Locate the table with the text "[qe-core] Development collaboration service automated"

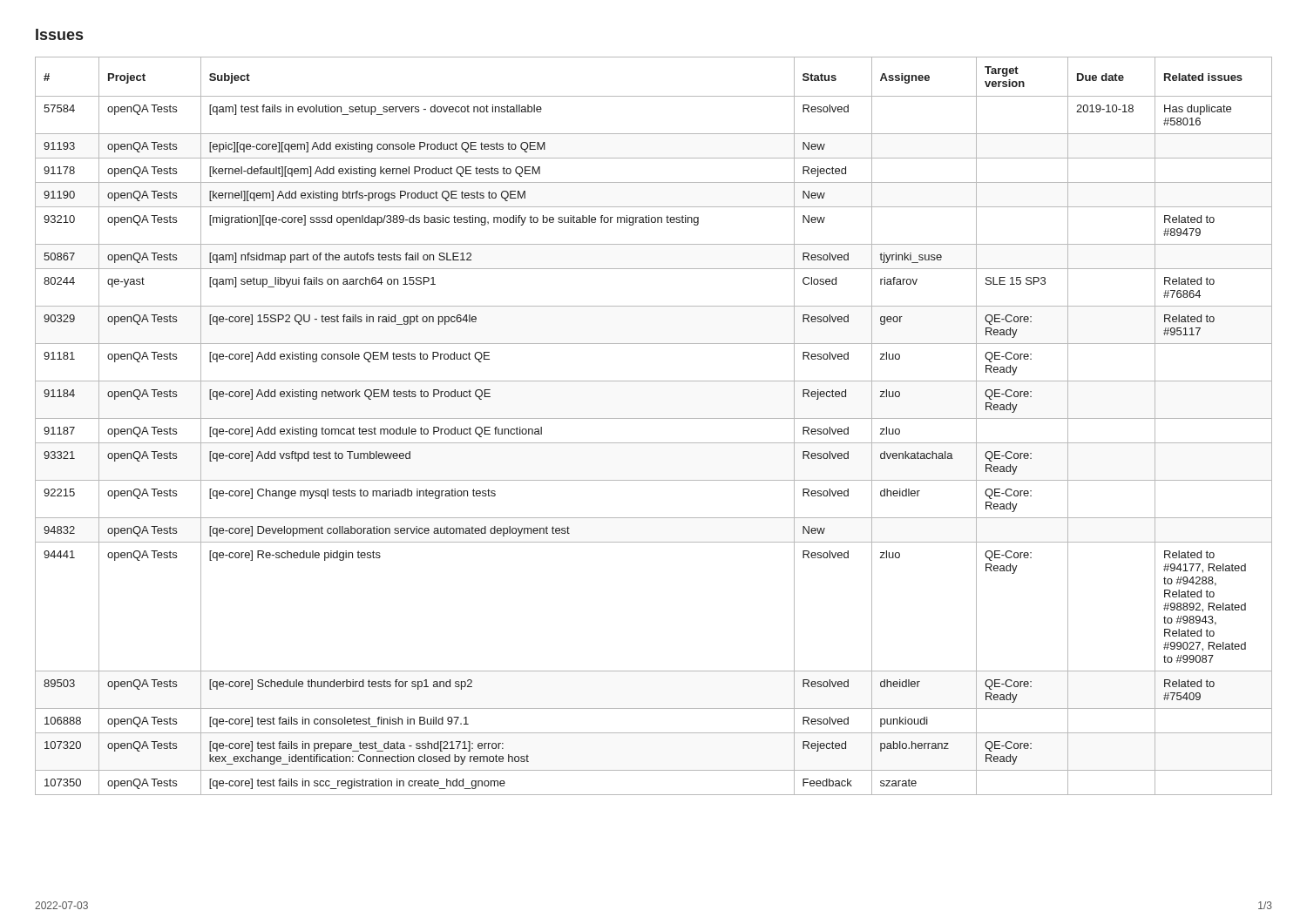(654, 426)
